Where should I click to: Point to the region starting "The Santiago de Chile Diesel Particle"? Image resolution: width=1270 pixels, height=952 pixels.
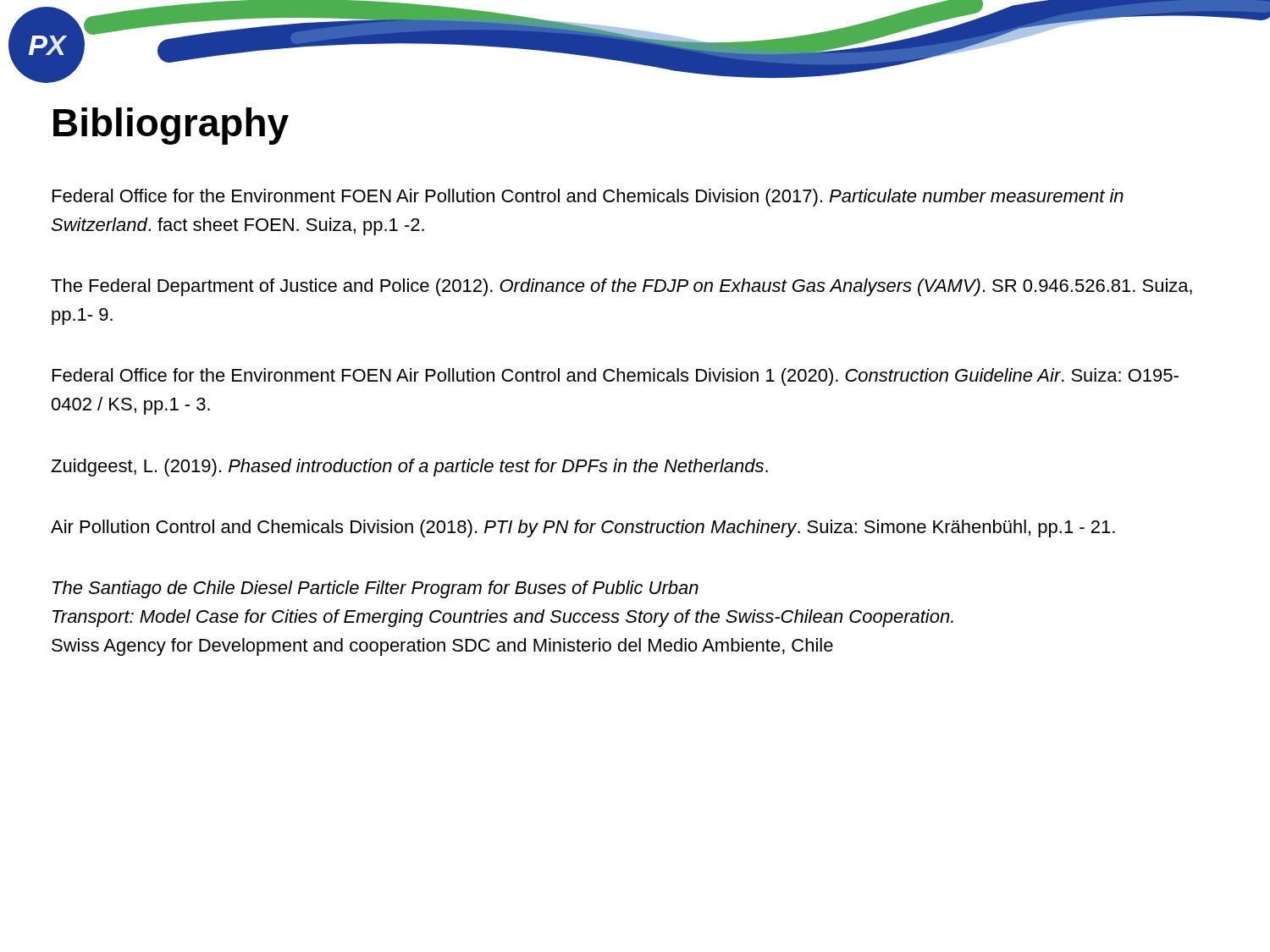(x=503, y=616)
